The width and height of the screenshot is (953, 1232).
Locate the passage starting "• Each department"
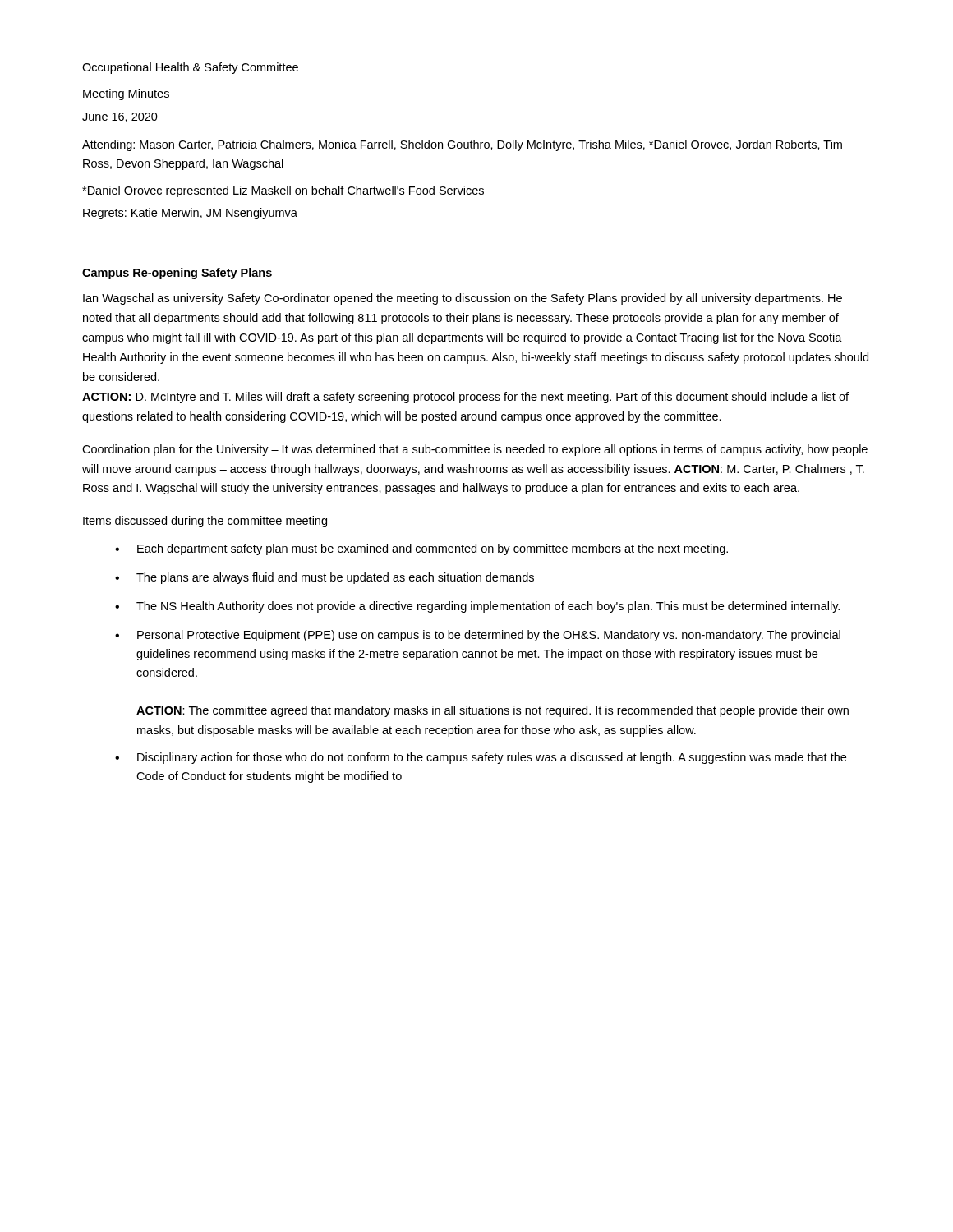(493, 550)
